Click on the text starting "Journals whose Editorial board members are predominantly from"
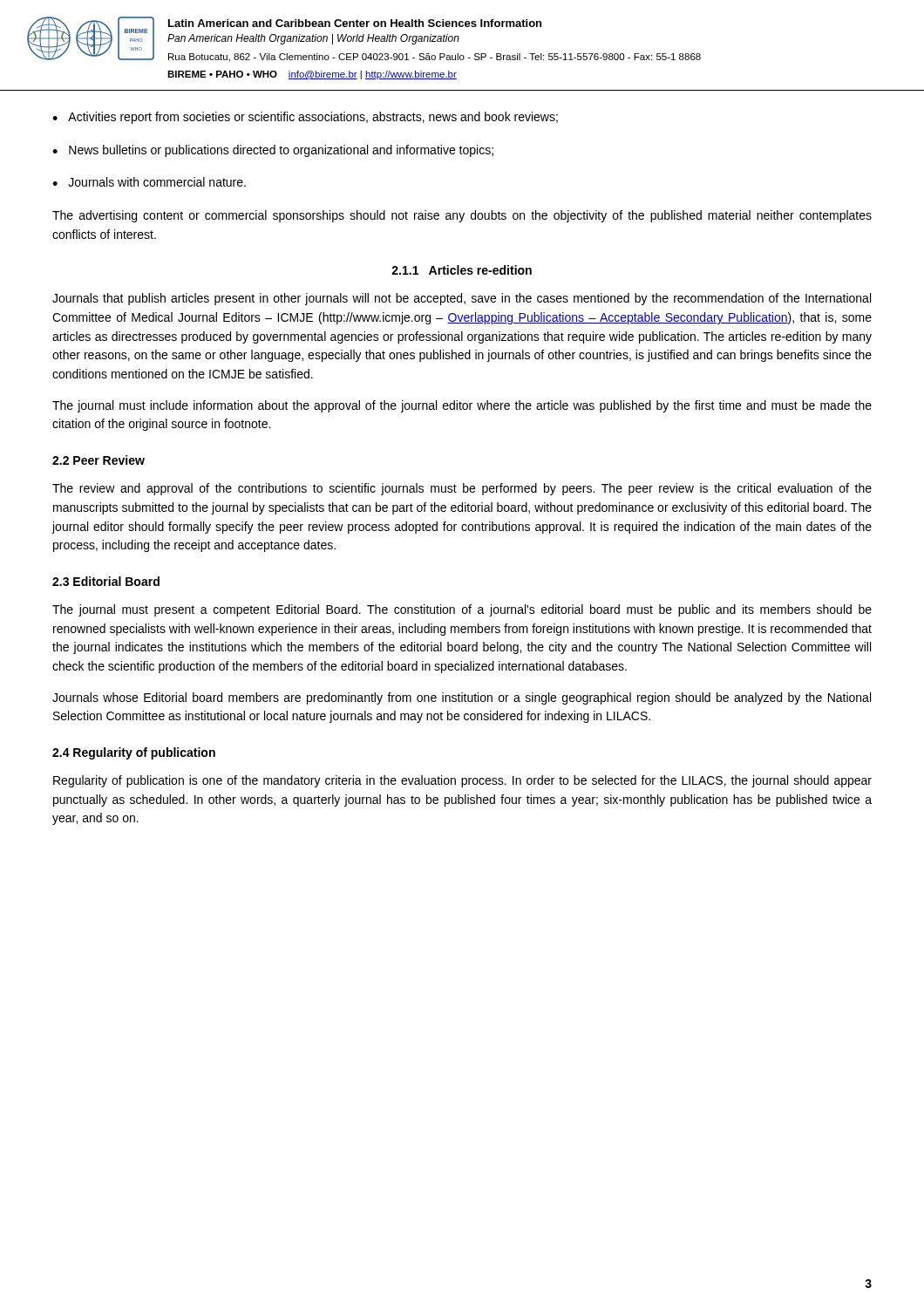Image resolution: width=924 pixels, height=1308 pixels. [x=462, y=707]
